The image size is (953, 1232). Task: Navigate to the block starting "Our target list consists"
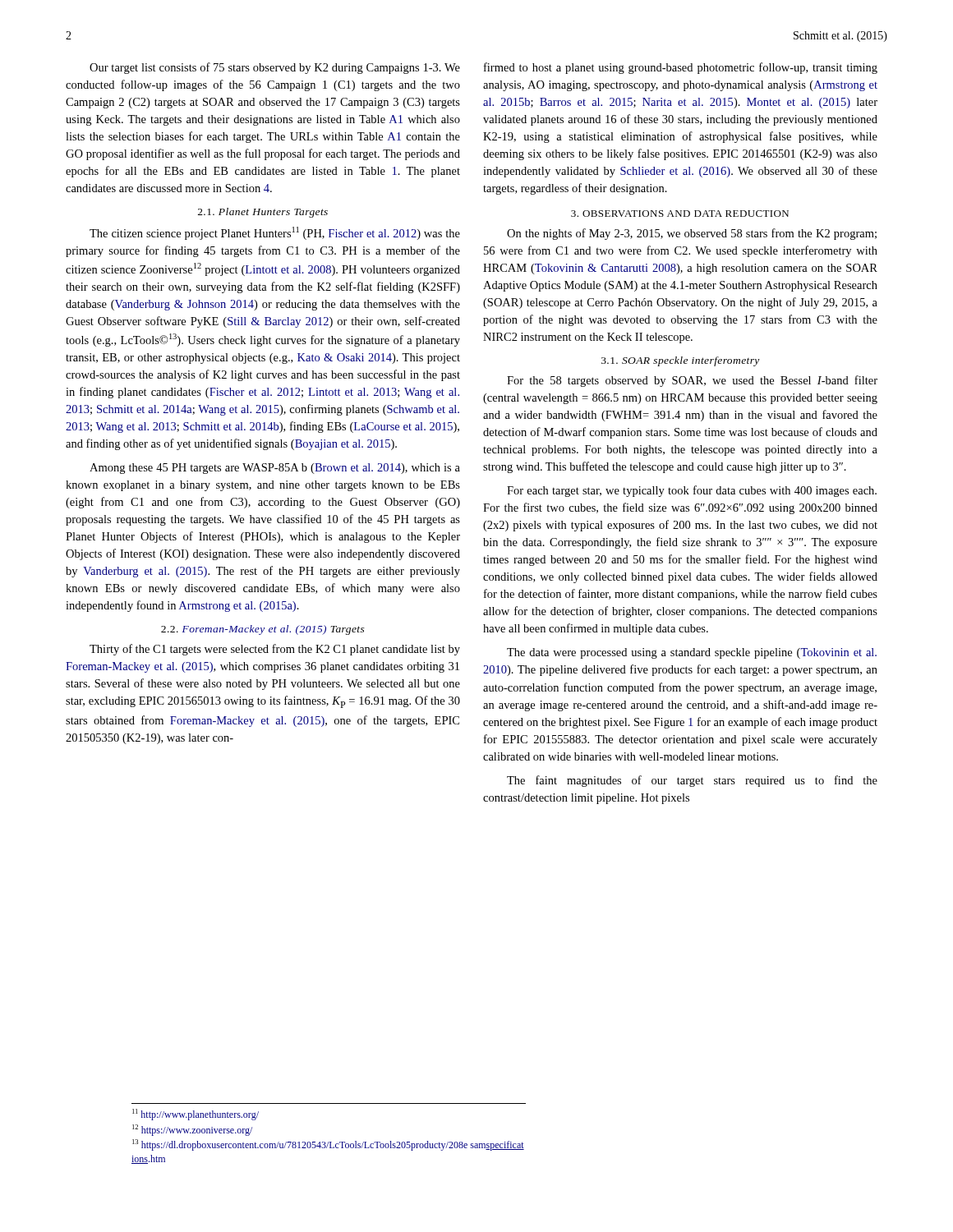263,128
